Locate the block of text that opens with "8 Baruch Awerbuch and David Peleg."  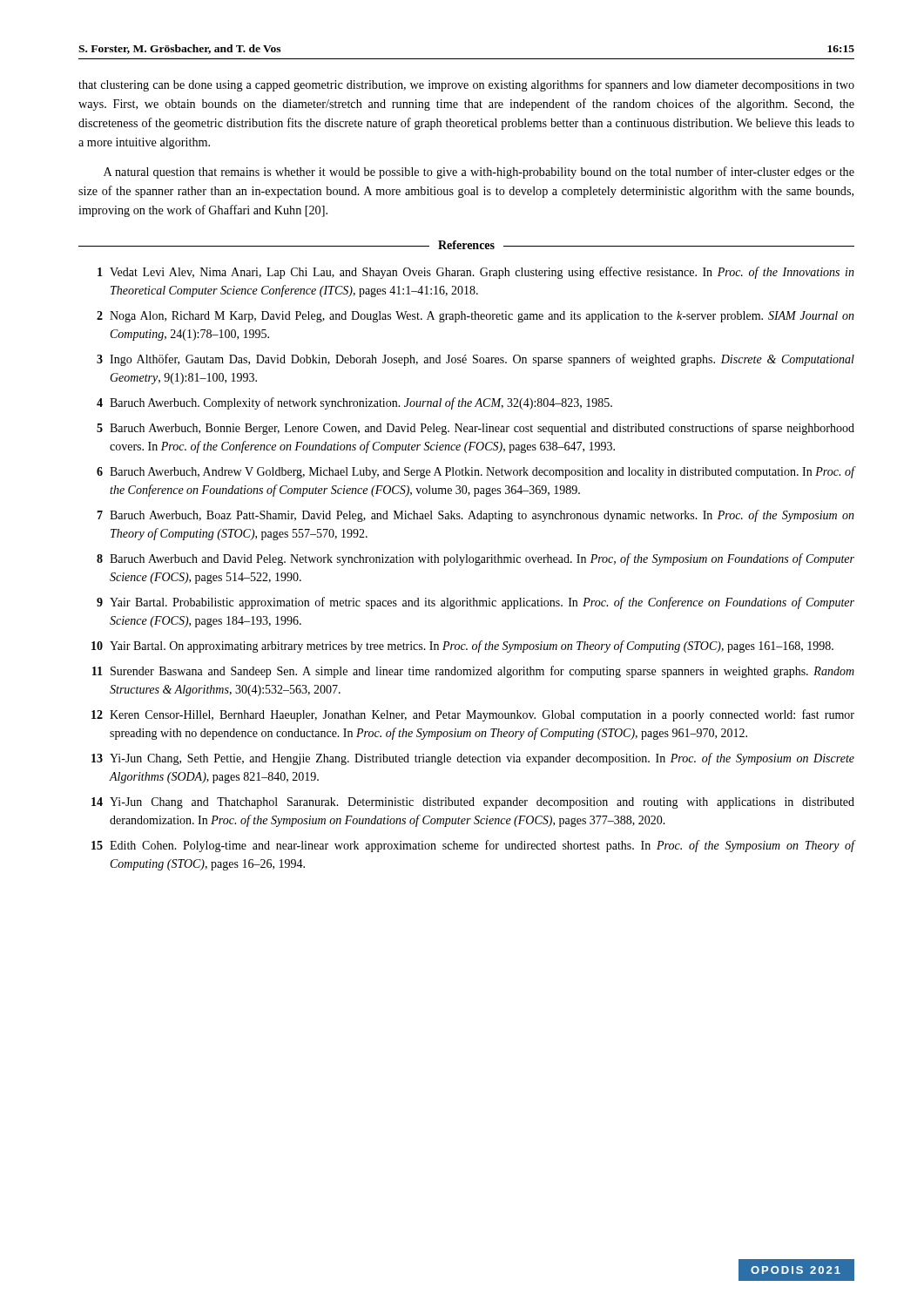pyautogui.click(x=466, y=568)
